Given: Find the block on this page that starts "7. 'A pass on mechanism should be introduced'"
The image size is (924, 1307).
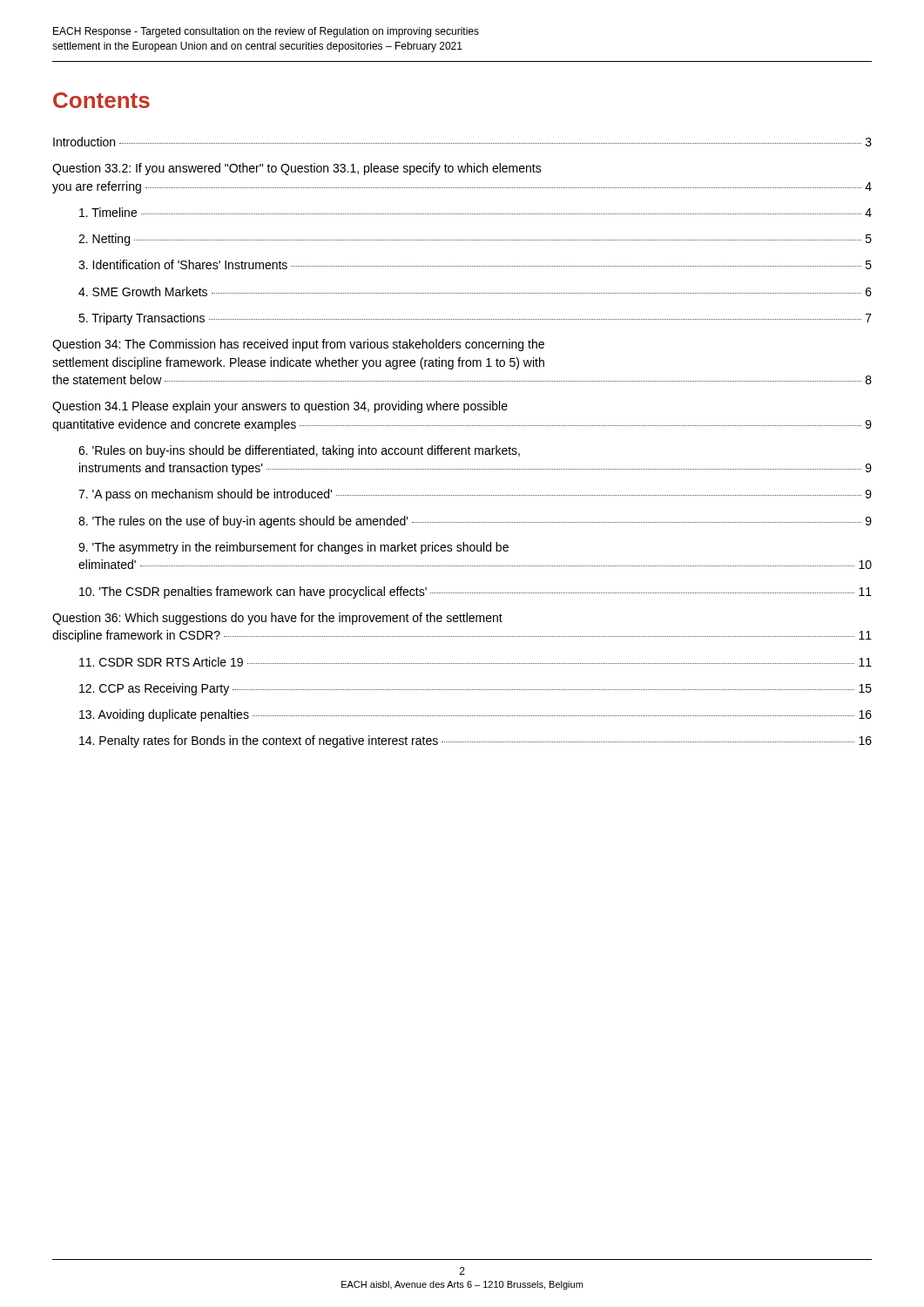Looking at the screenshot, I should [475, 495].
